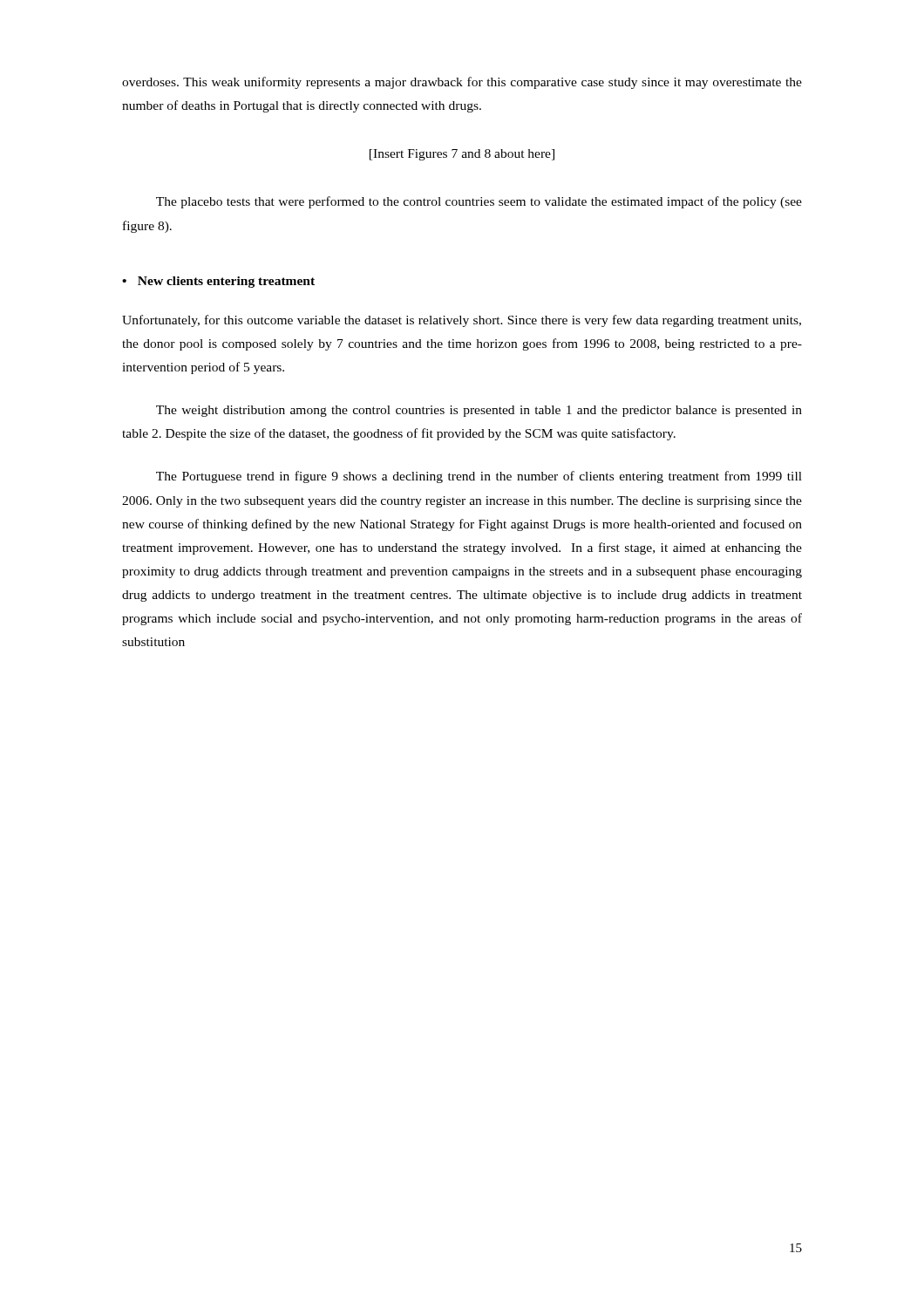This screenshot has height=1308, width=924.
Task: Click on the text block that reads "[Insert Figures 7 and 8"
Action: [x=462, y=153]
